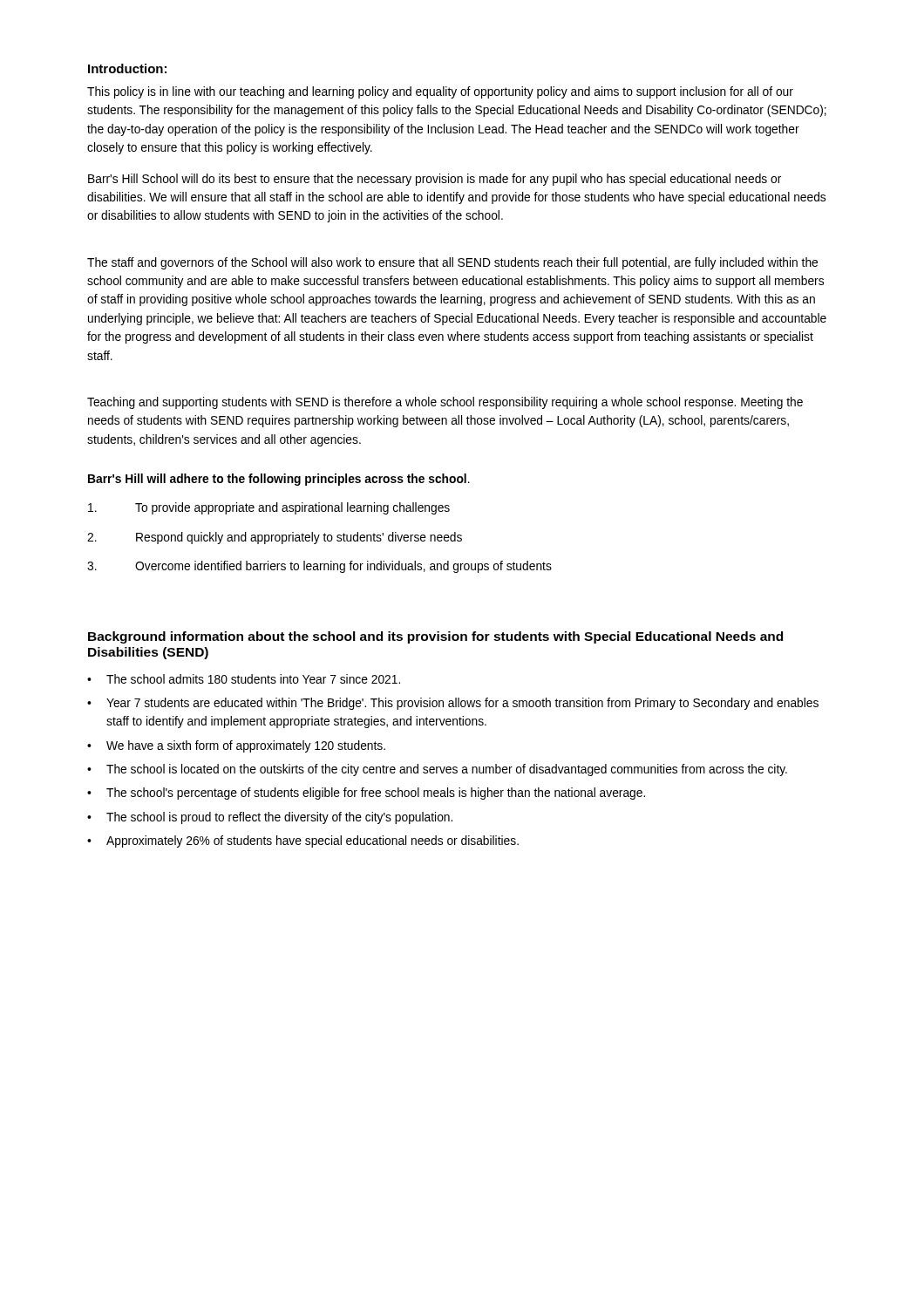
Task: Find the text block with the text "The staff and governors"
Action: click(457, 309)
